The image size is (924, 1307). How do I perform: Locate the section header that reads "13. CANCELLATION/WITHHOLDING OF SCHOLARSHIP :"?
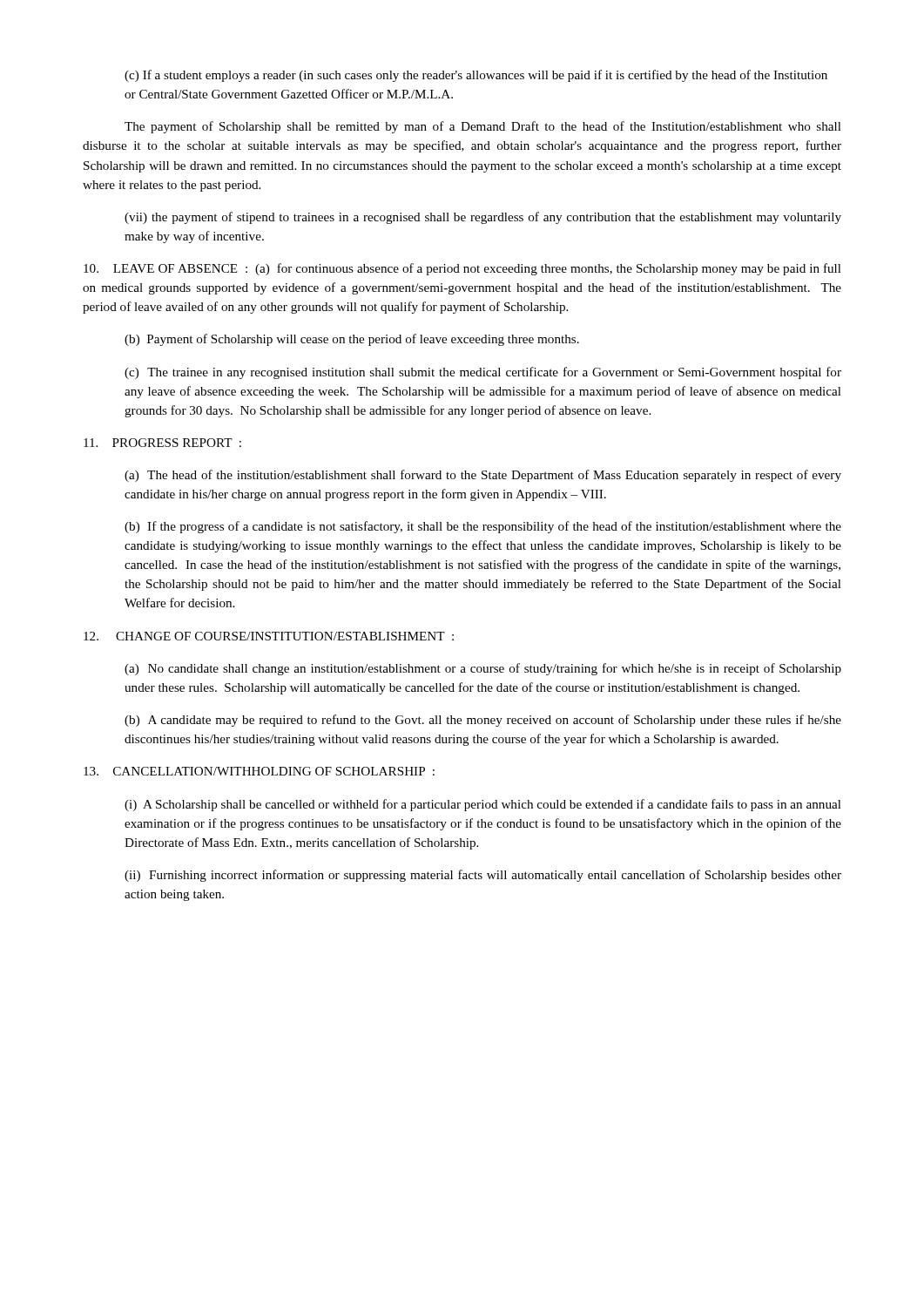point(259,771)
